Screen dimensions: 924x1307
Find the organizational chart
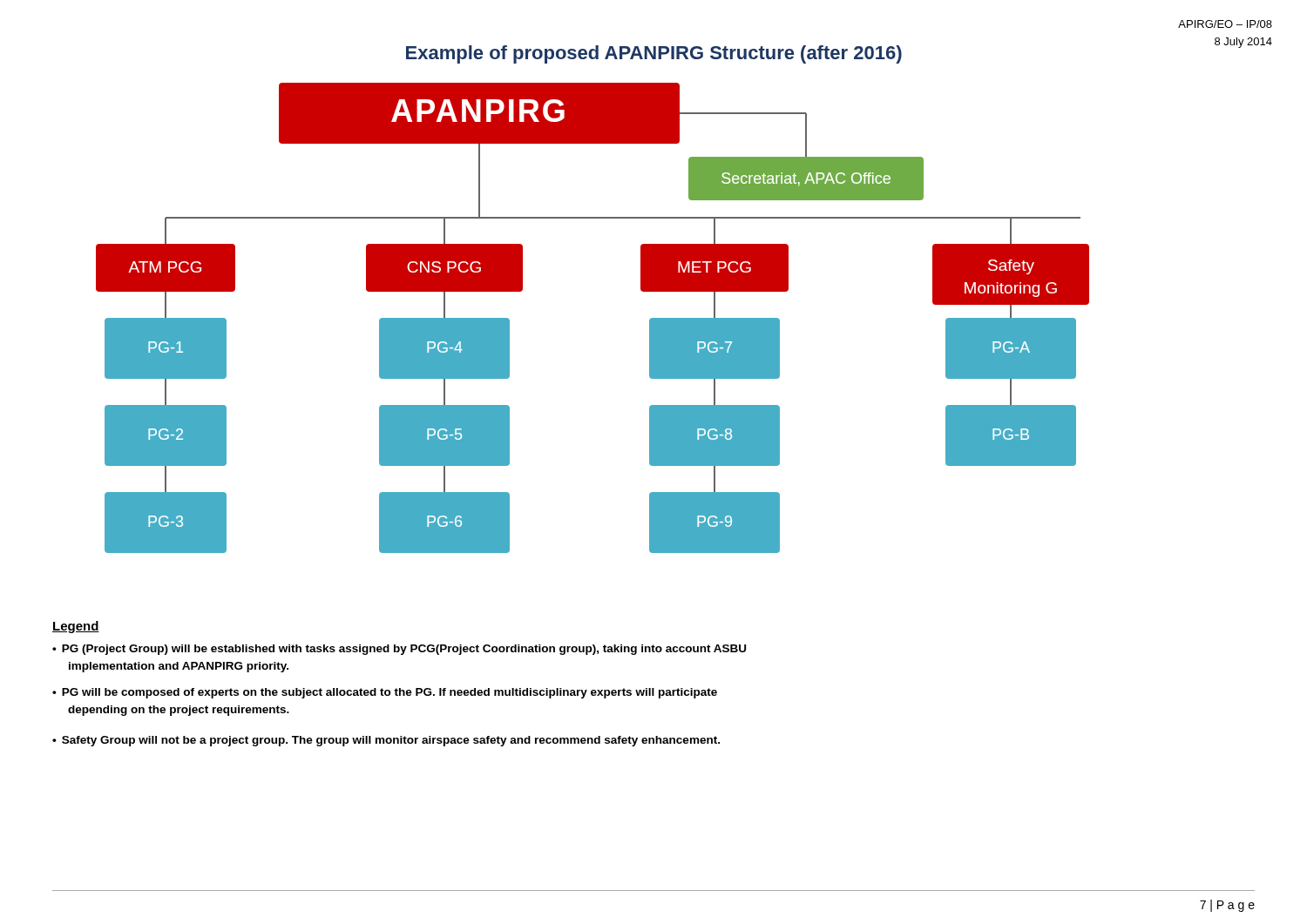click(654, 335)
